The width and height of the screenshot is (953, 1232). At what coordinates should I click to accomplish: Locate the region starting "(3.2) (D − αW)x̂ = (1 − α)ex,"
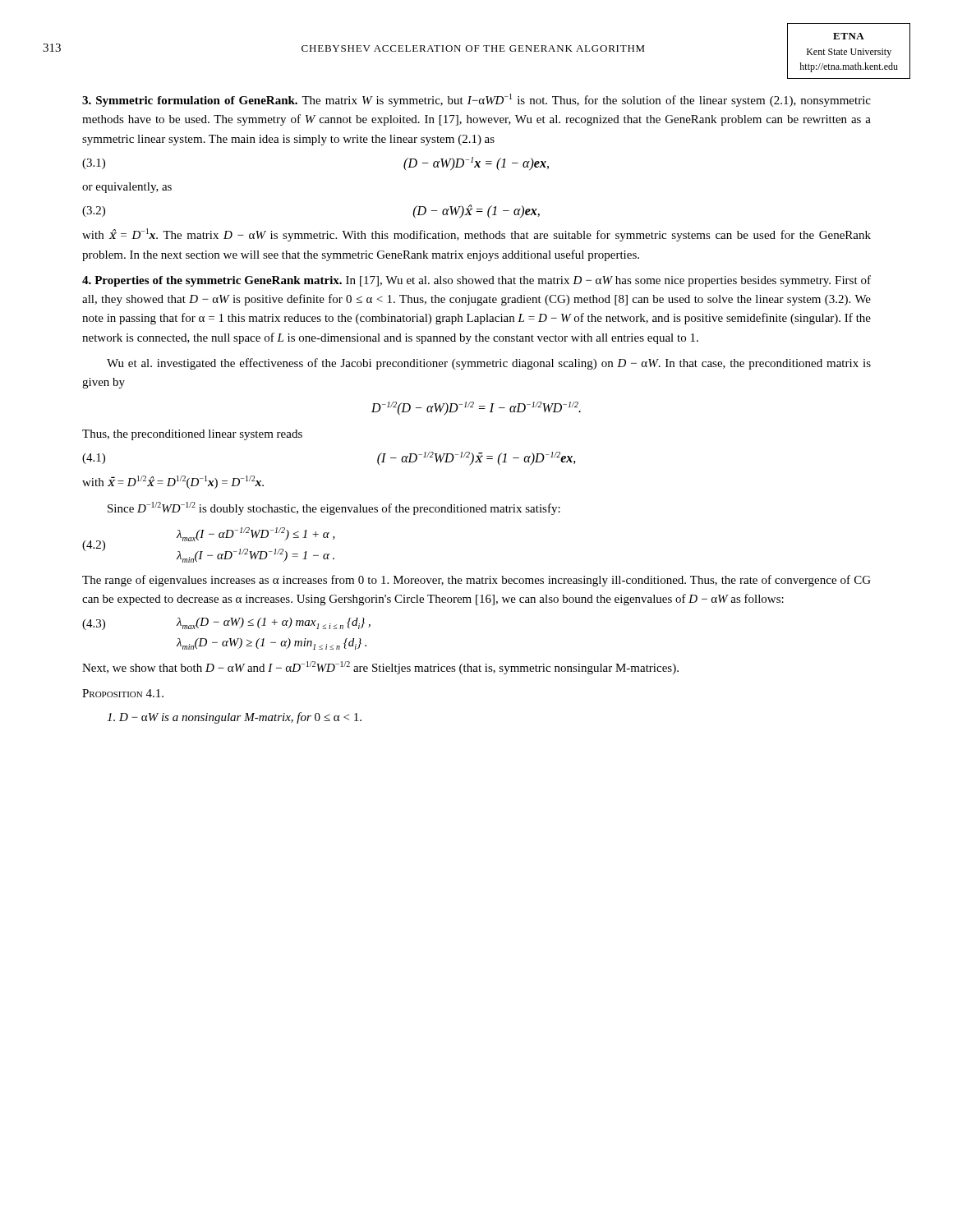click(x=454, y=211)
